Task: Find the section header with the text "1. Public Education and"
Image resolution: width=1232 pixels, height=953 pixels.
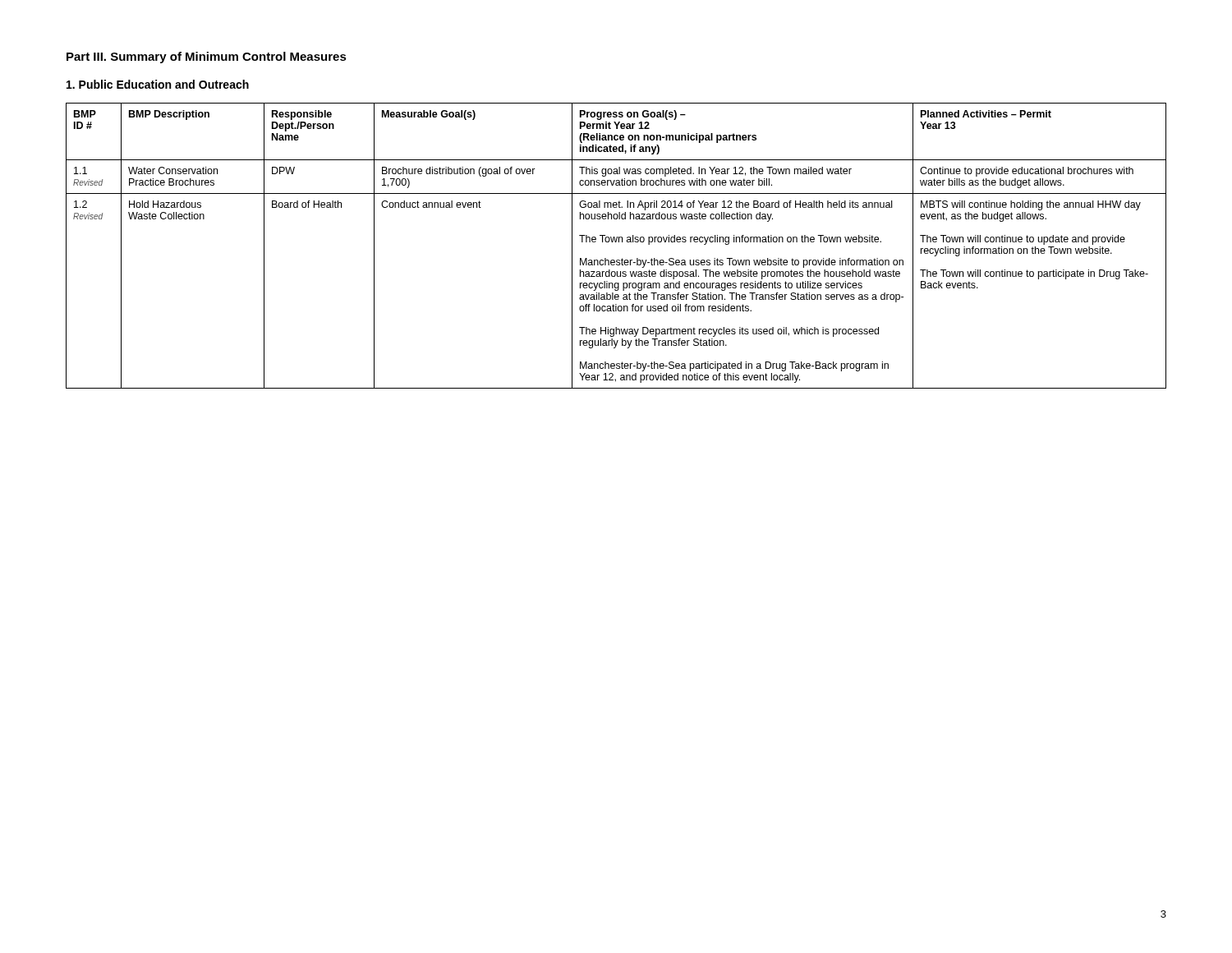Action: click(157, 85)
